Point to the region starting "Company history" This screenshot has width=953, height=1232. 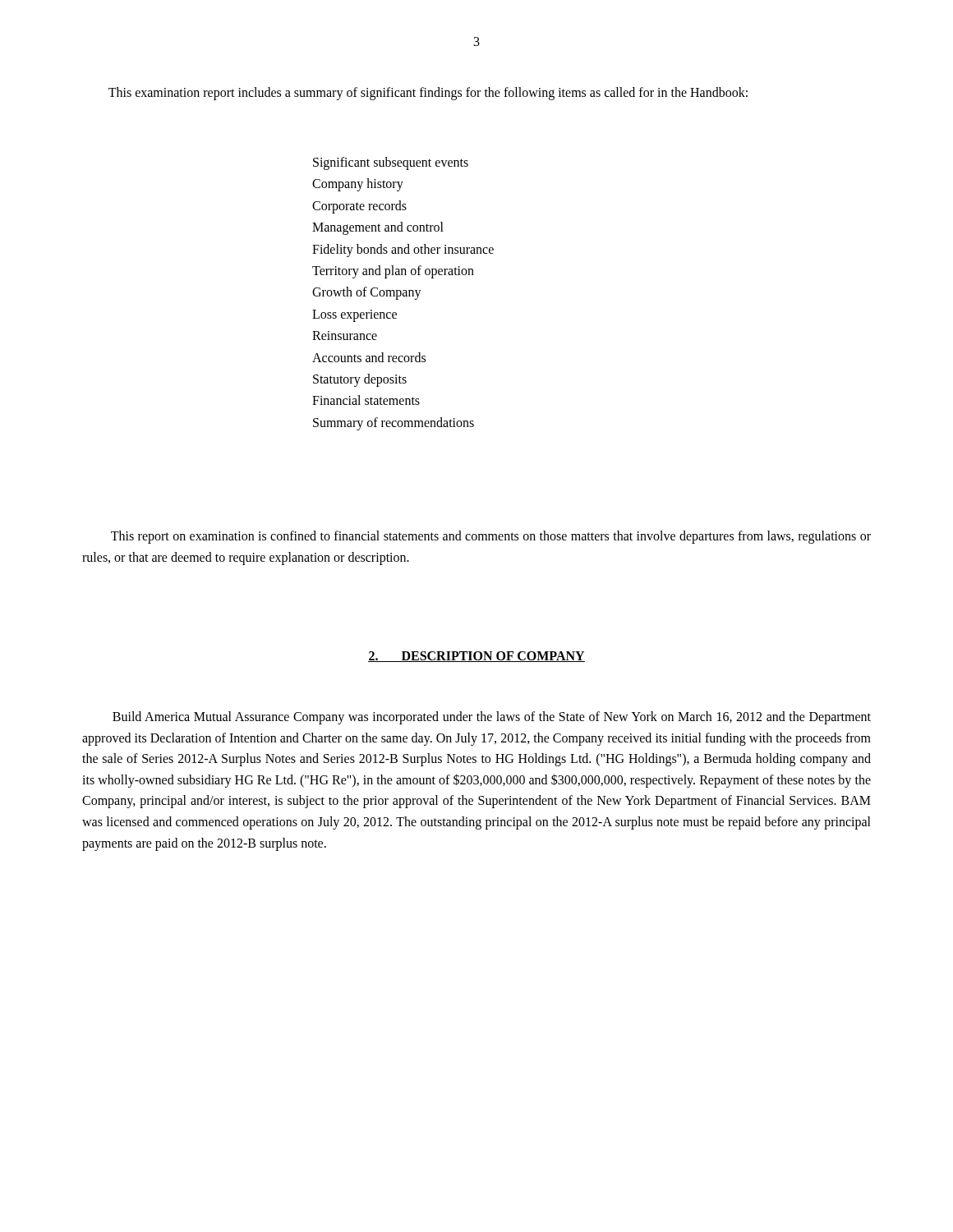coord(358,184)
